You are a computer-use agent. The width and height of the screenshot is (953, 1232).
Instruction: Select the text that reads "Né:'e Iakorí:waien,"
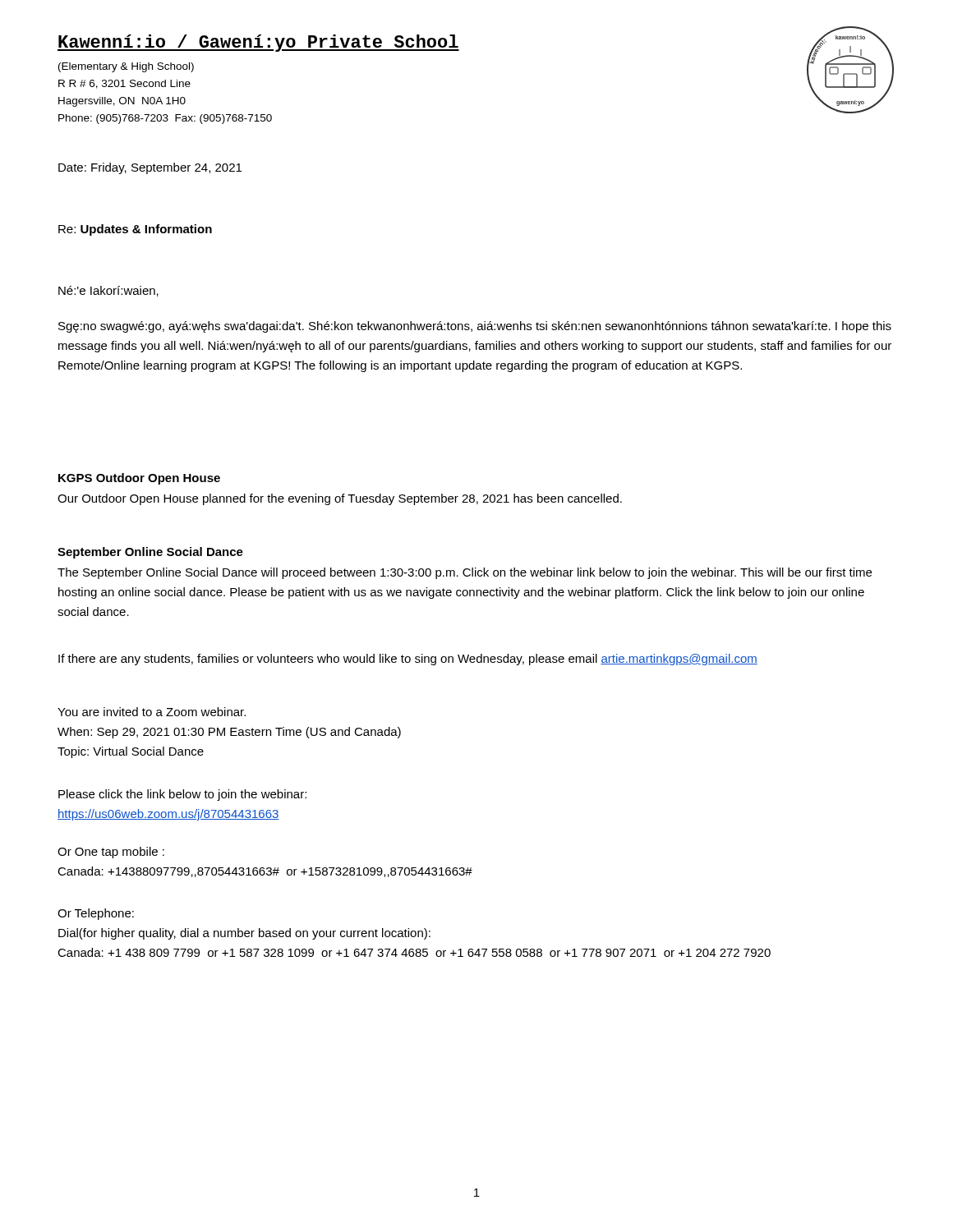108,290
